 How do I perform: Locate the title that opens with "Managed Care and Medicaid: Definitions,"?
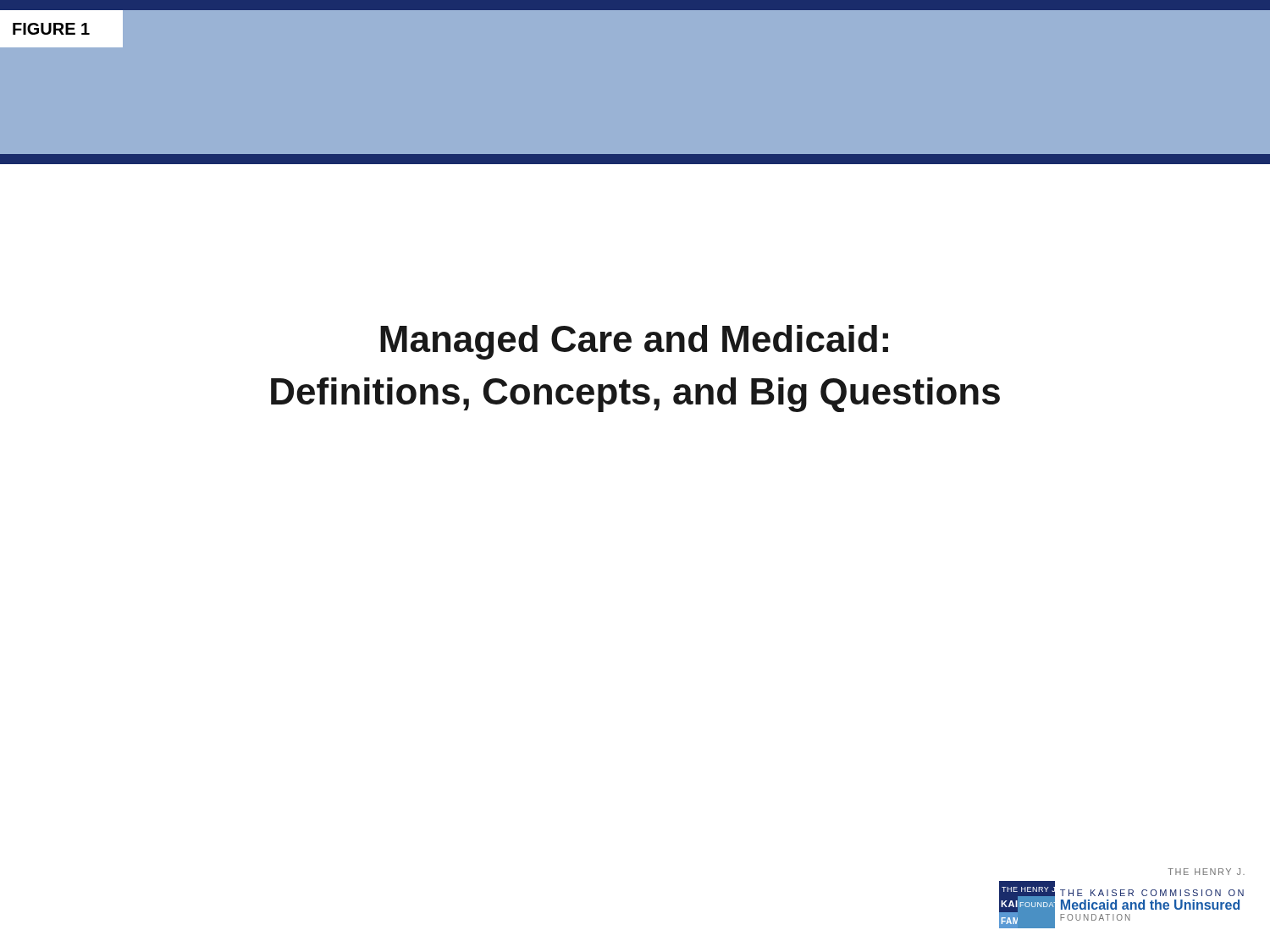[635, 365]
